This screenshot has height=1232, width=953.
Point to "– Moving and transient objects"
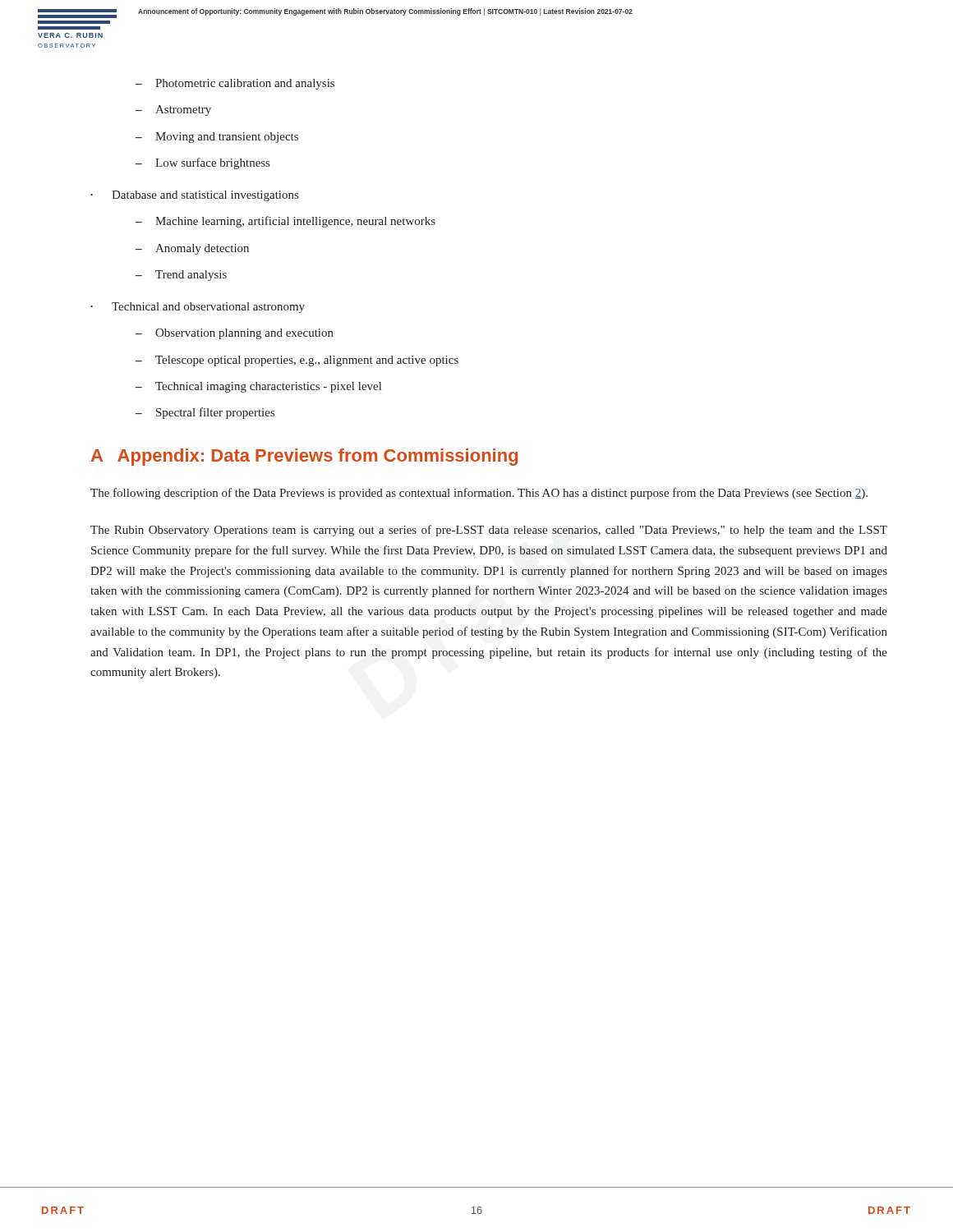217,136
